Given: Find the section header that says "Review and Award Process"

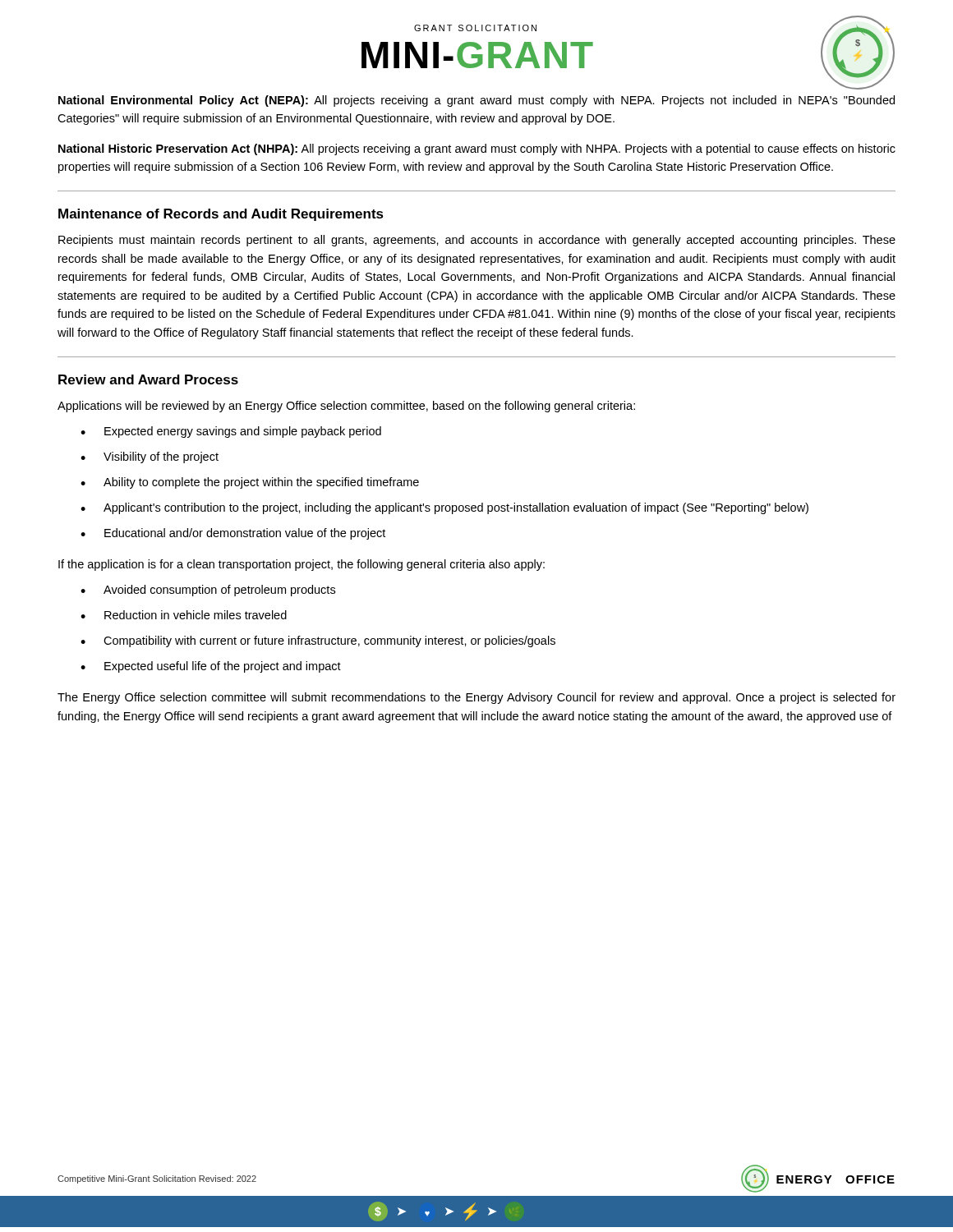Looking at the screenshot, I should [x=148, y=380].
